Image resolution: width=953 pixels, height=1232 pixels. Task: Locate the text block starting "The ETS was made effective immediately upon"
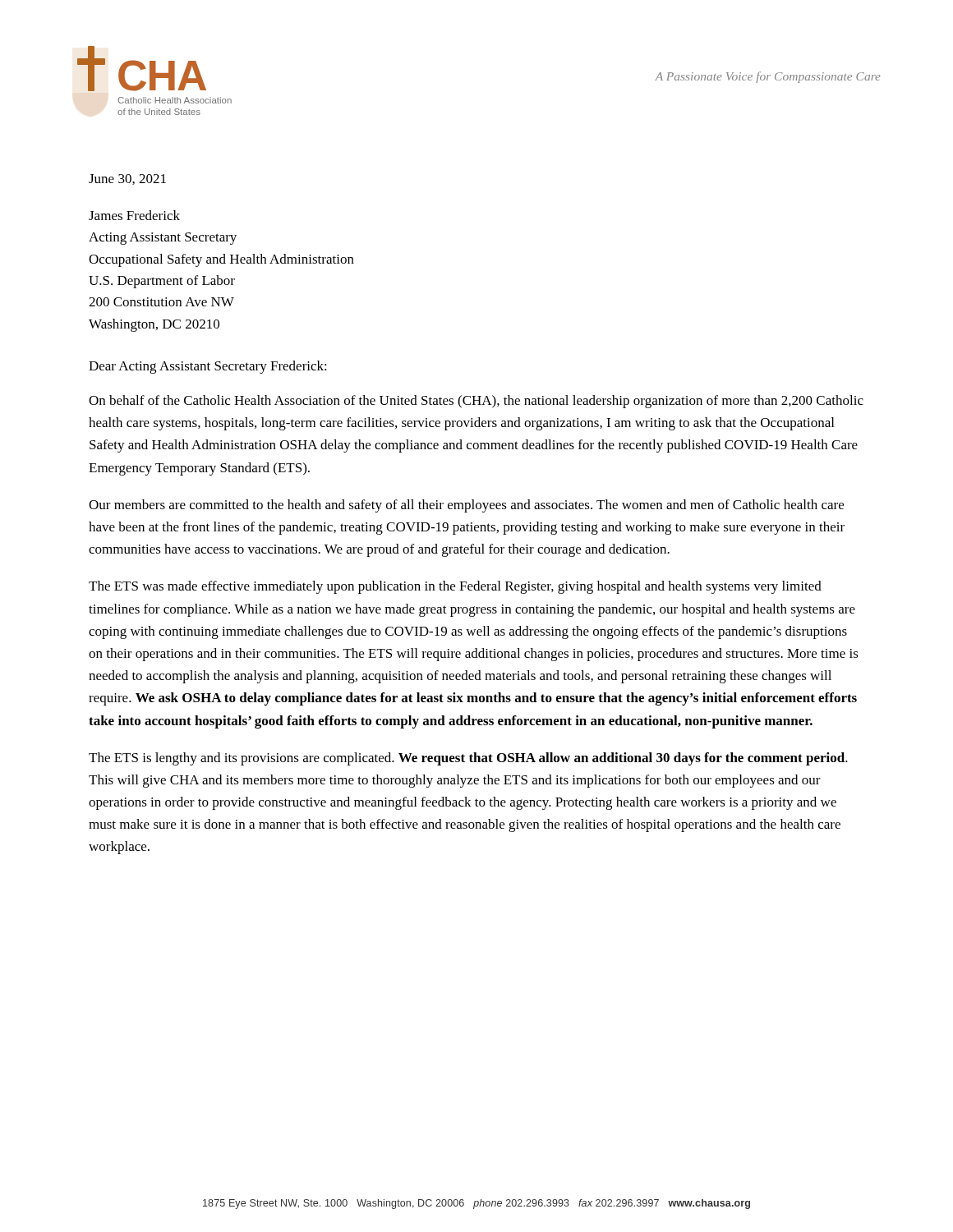[474, 653]
